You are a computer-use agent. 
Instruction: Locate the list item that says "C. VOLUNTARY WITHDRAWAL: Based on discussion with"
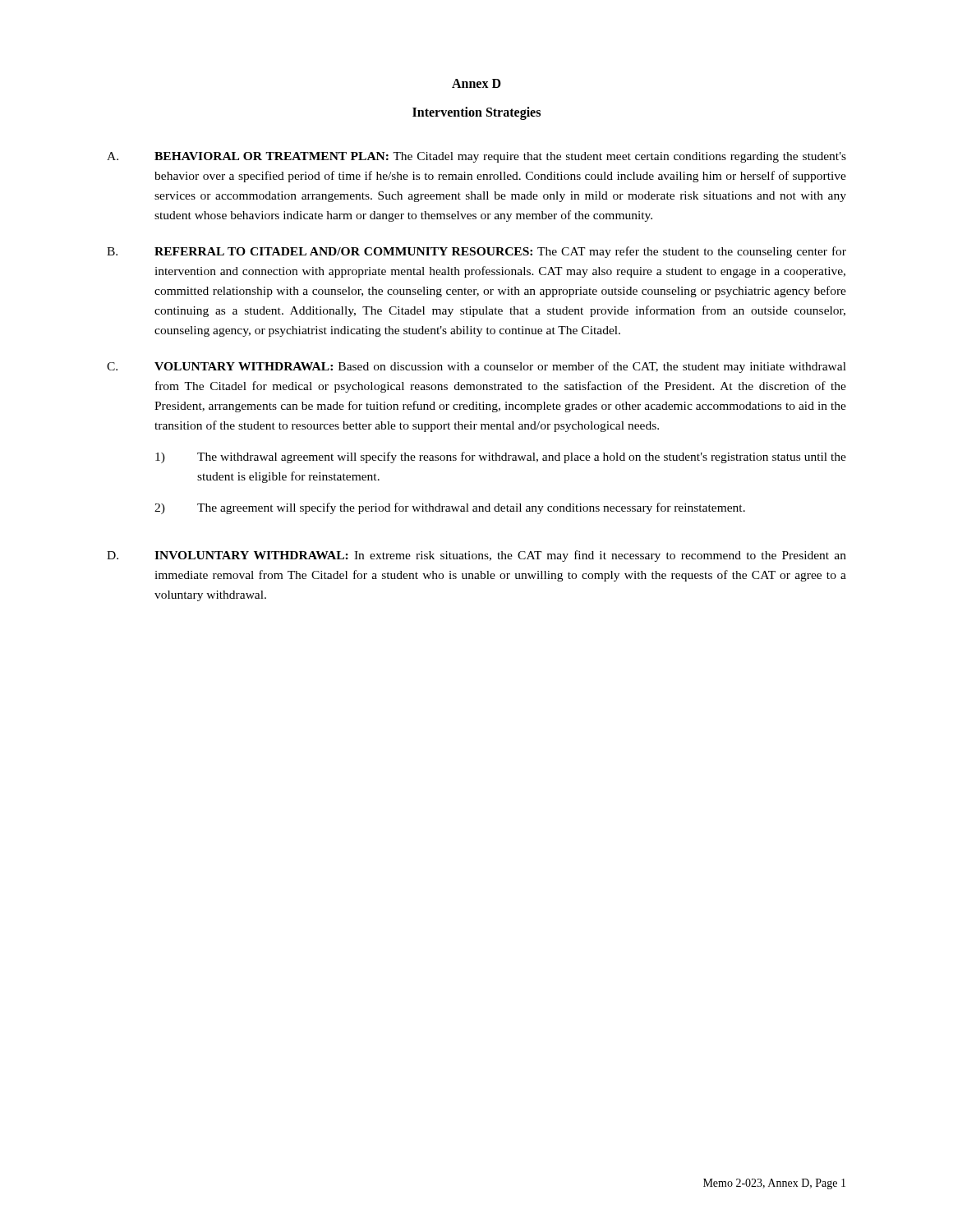[476, 367]
